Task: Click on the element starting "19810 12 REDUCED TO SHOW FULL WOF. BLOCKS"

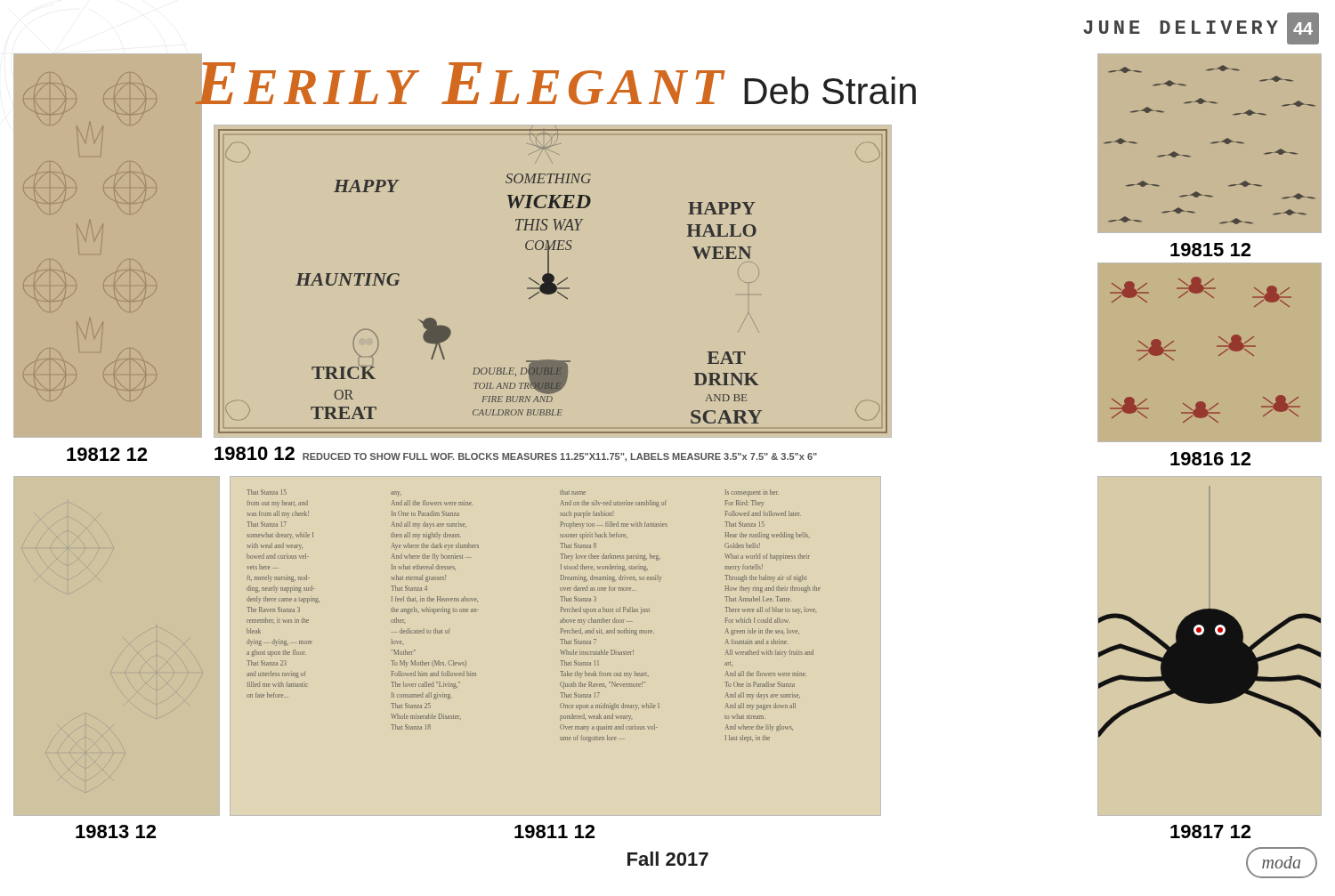Action: [x=515, y=454]
